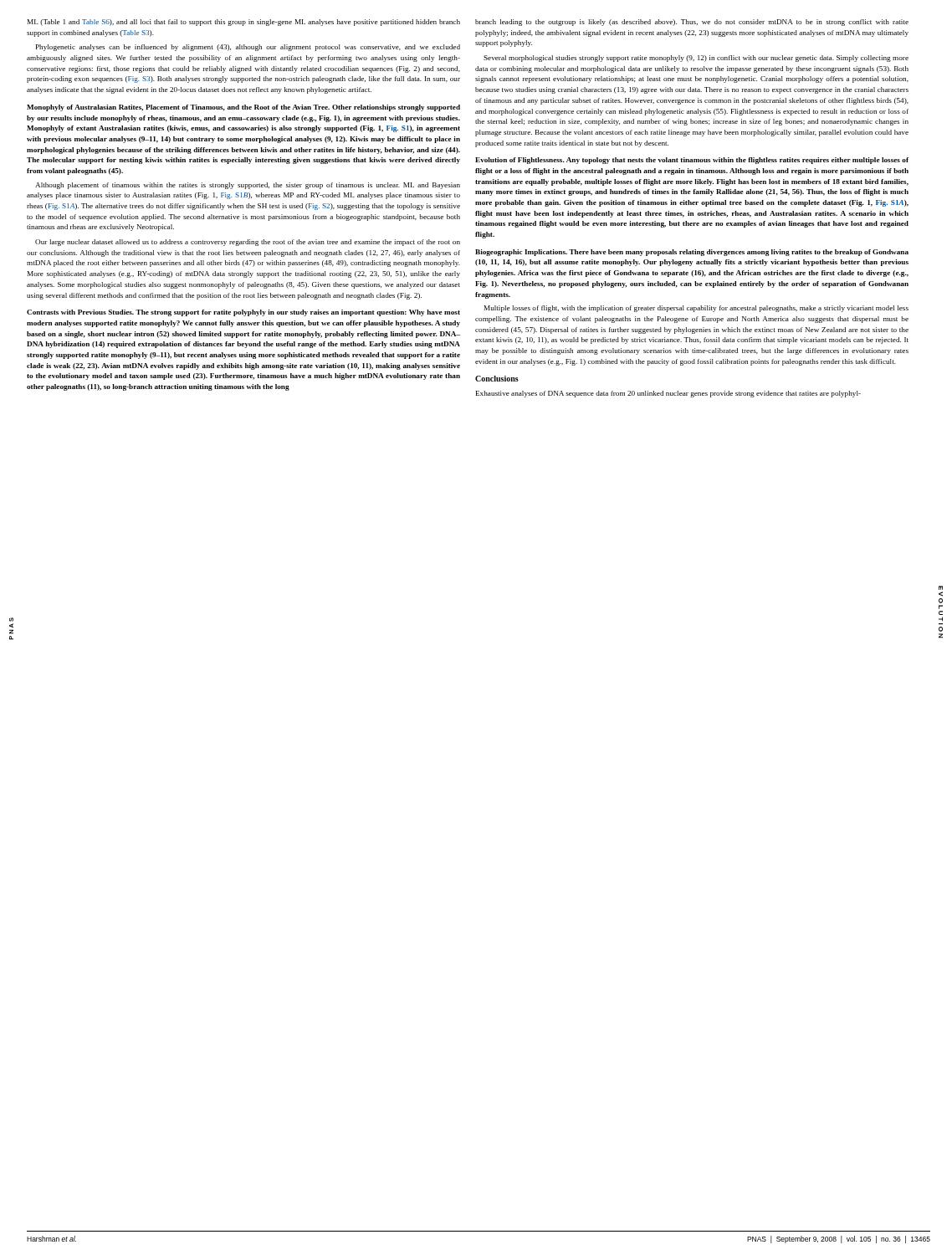The width and height of the screenshot is (952, 1255).
Task: Find the element starting "Contrasts with Previous Studies. The strong support"
Action: click(243, 349)
